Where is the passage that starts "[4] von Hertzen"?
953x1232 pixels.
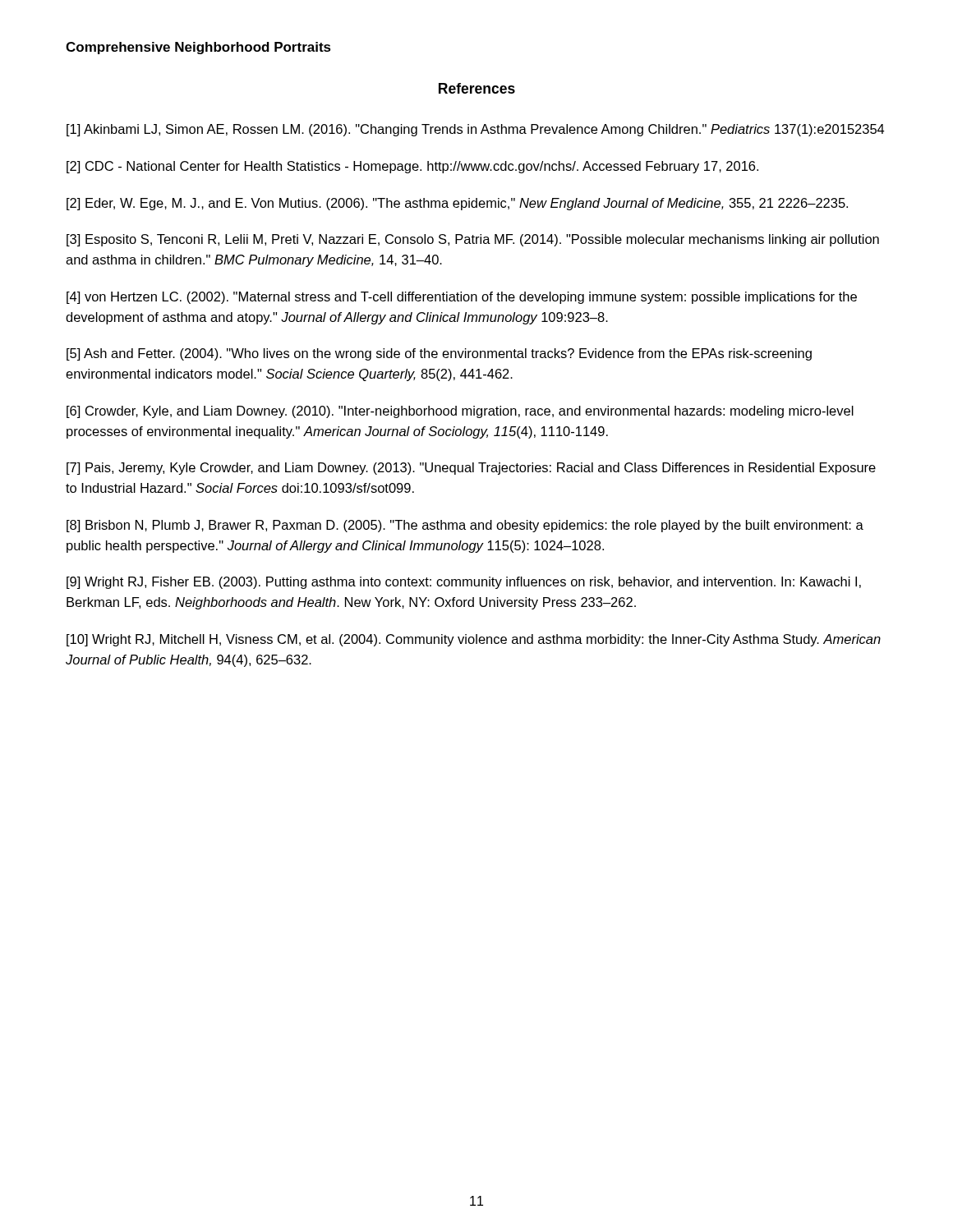coord(462,306)
